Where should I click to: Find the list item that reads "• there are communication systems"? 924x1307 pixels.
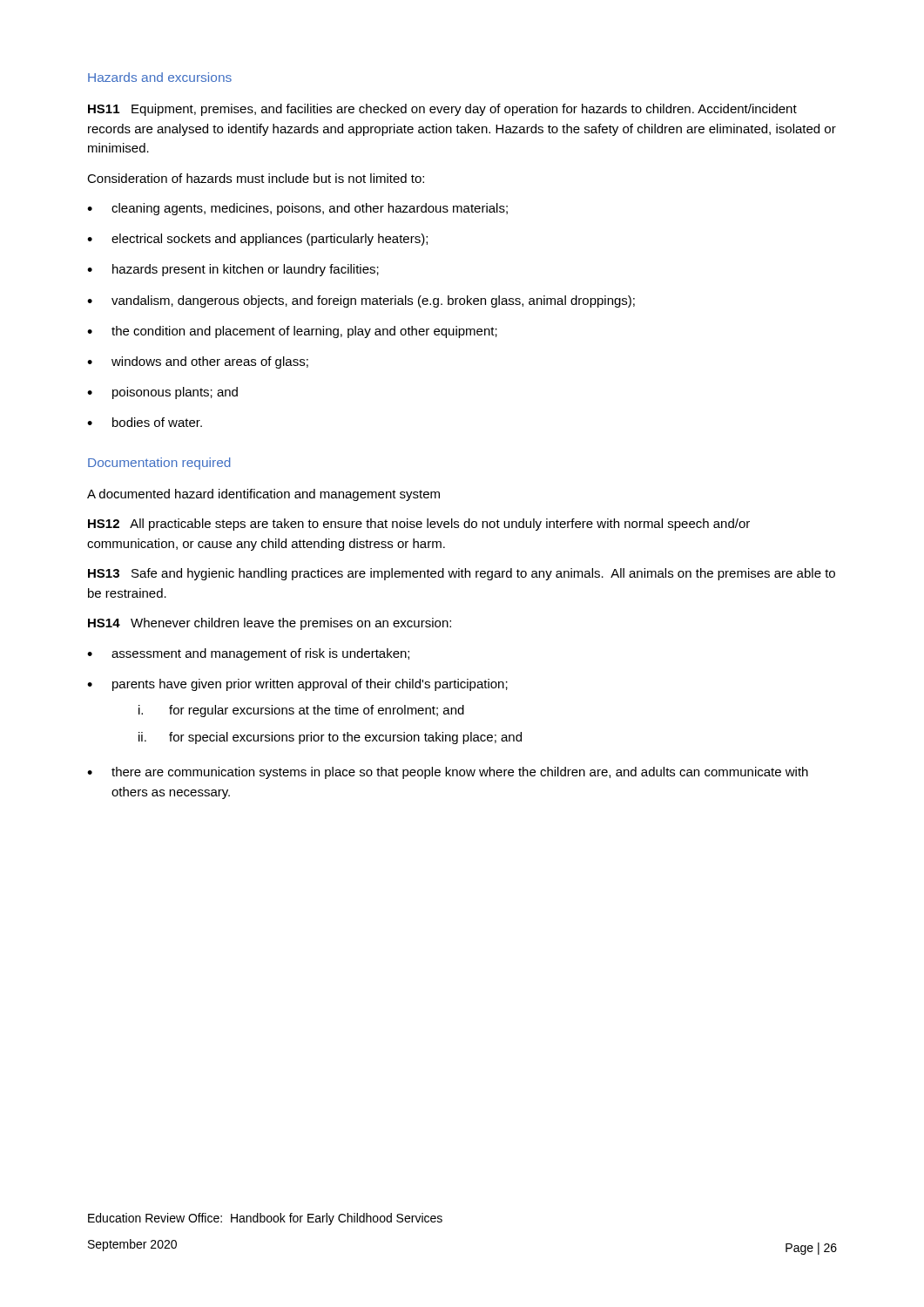pyautogui.click(x=462, y=782)
